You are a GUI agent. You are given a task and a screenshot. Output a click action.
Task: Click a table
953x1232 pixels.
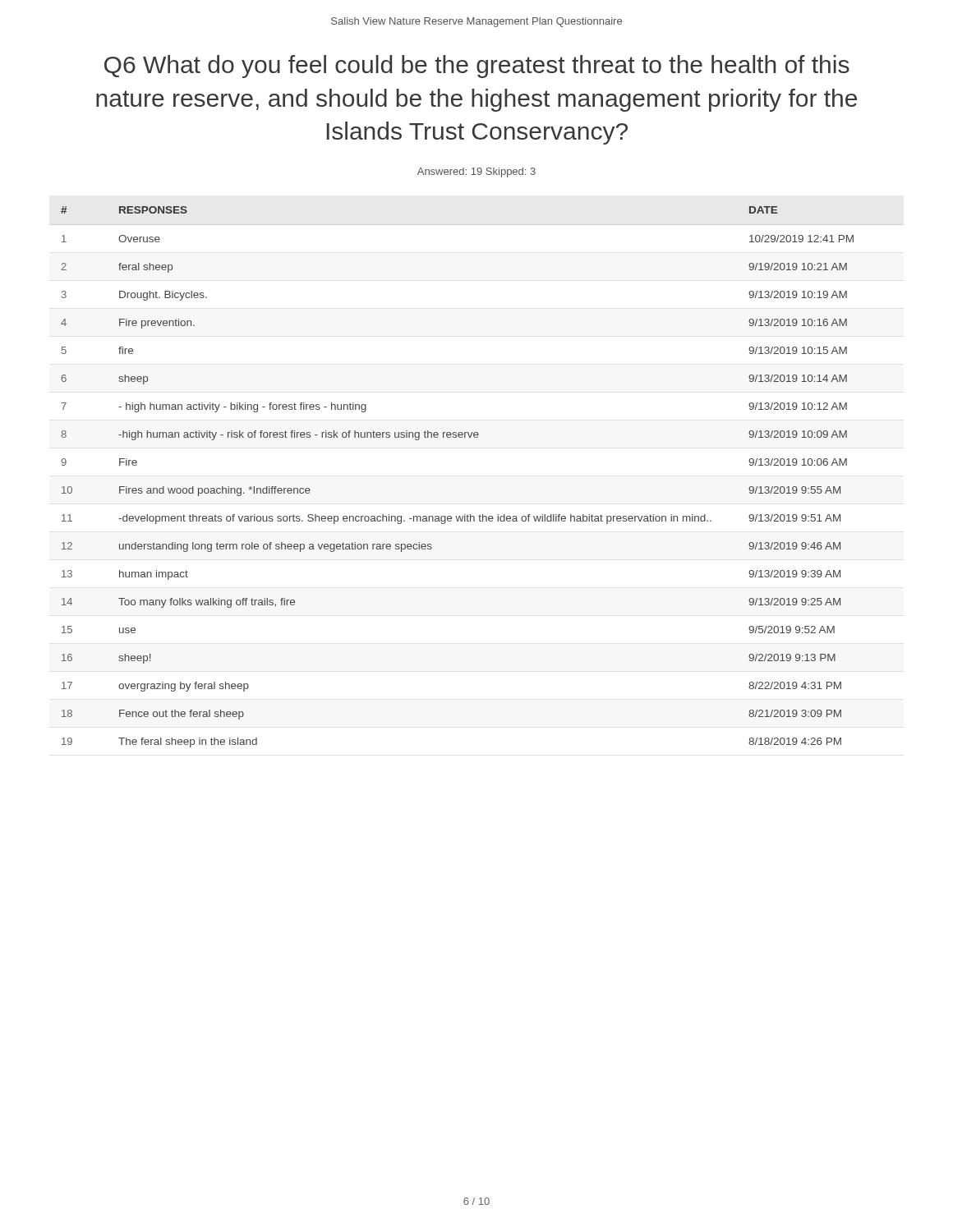[476, 475]
